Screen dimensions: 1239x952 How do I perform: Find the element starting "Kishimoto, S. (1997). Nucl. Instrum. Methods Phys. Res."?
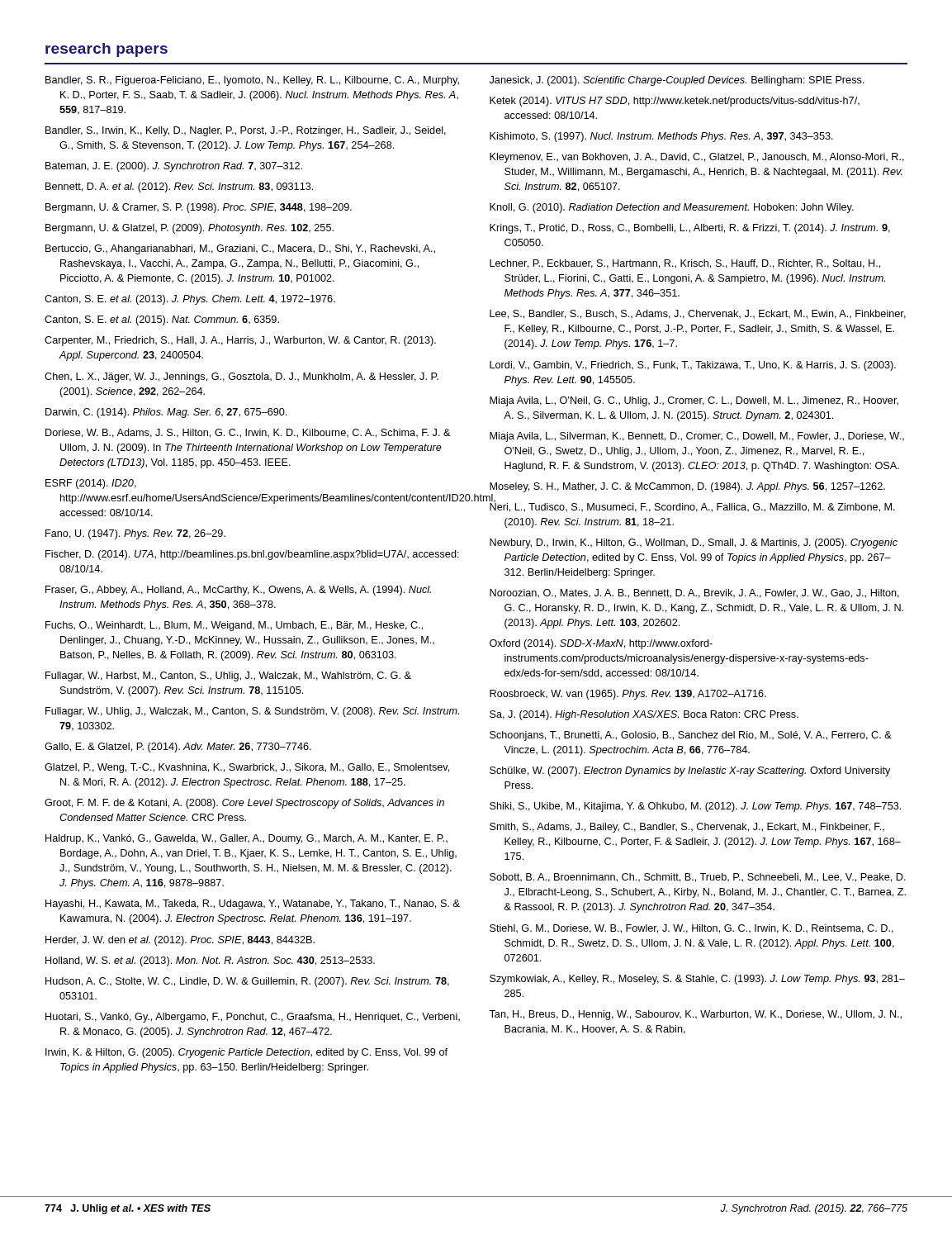(x=661, y=136)
